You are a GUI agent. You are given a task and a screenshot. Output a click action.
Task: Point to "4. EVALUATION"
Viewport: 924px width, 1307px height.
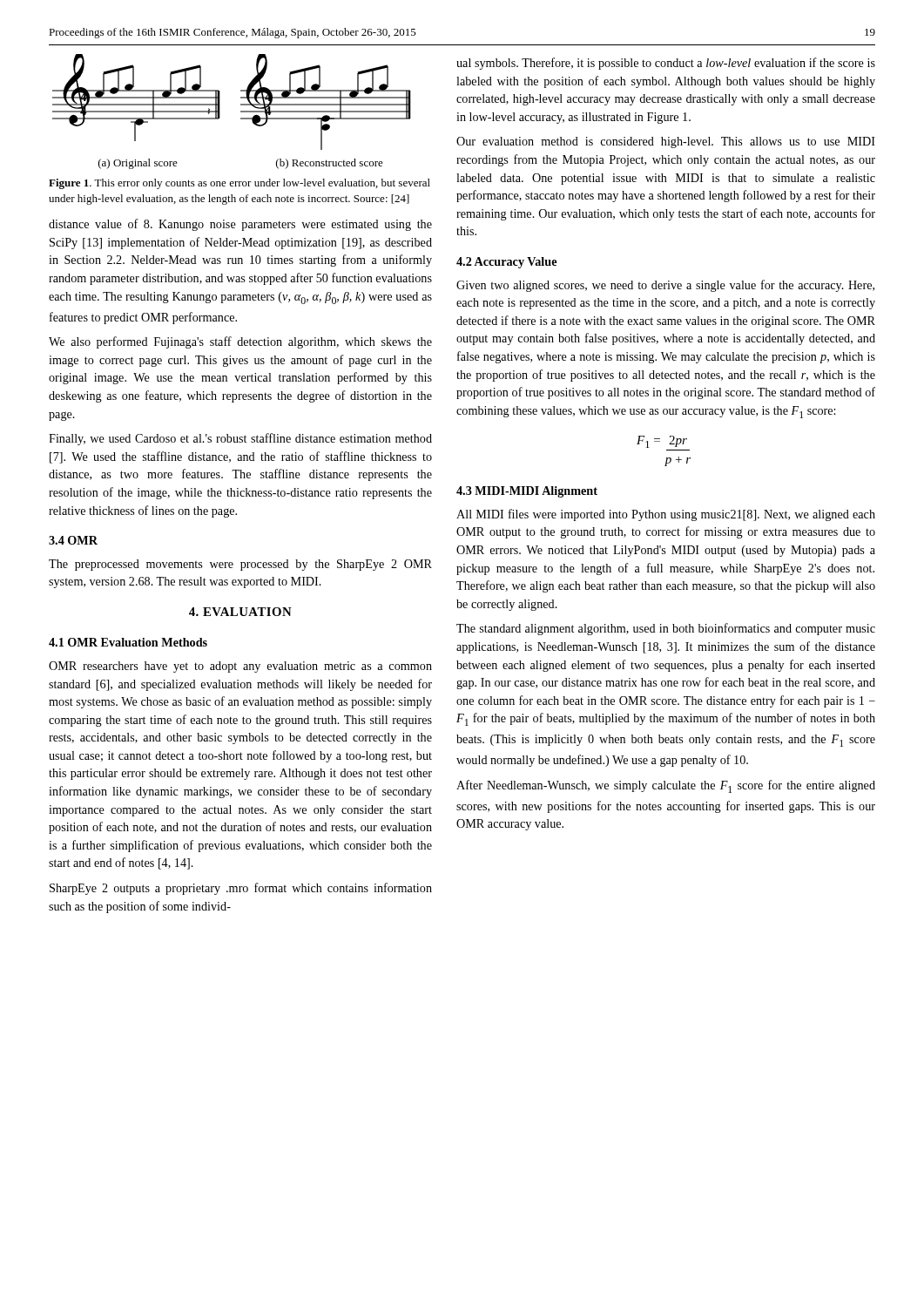pyautogui.click(x=240, y=612)
